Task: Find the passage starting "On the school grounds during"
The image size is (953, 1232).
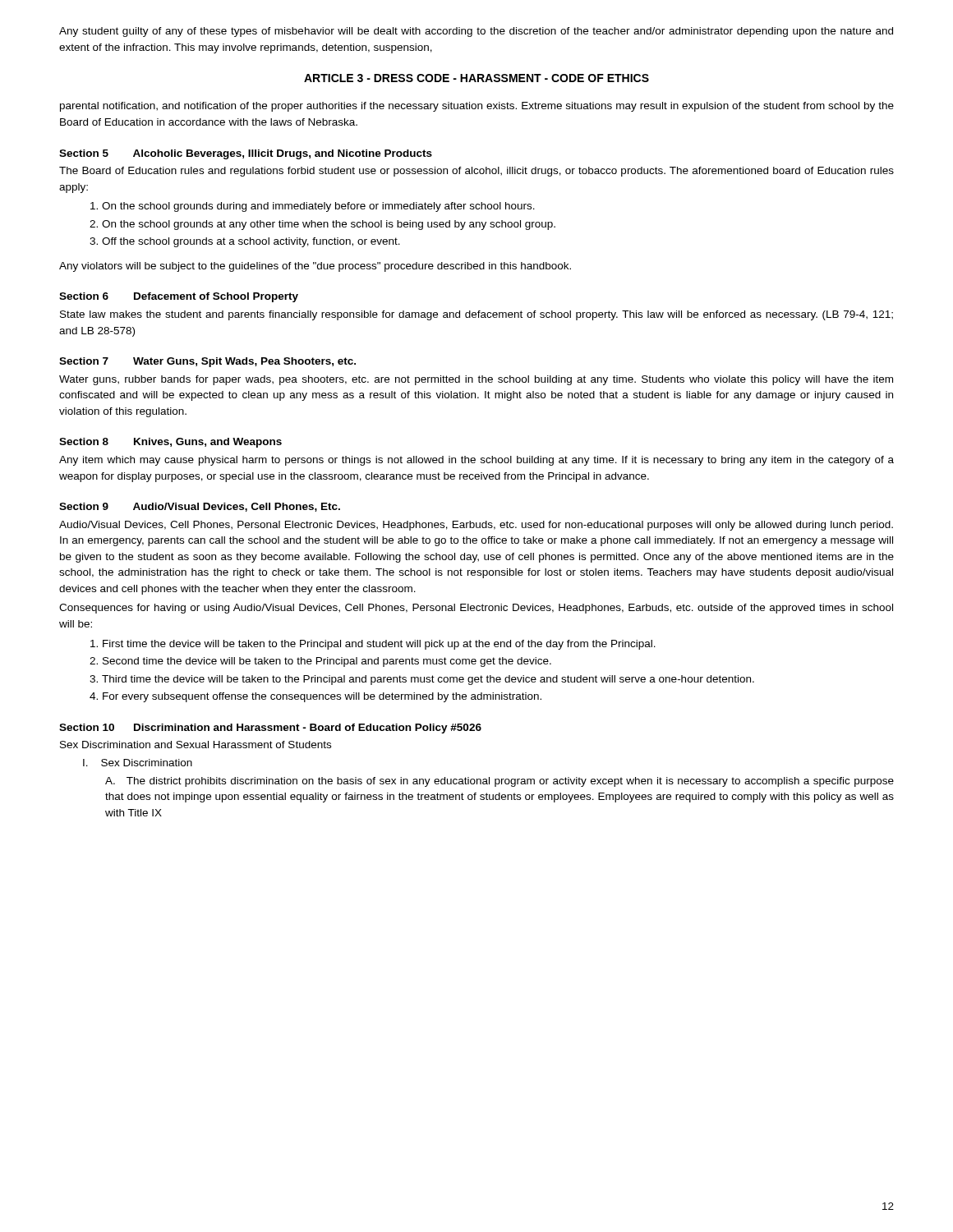Action: click(x=476, y=206)
